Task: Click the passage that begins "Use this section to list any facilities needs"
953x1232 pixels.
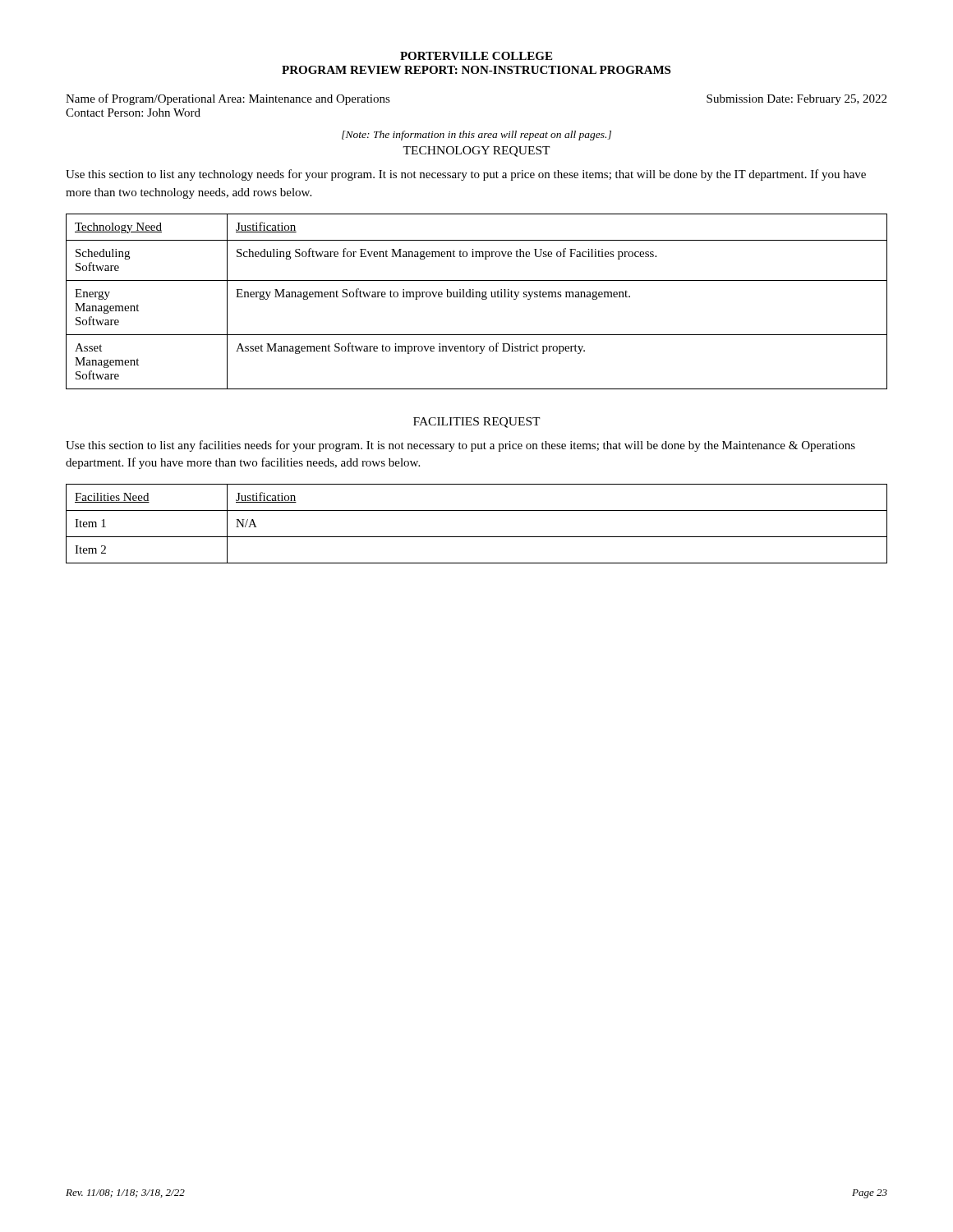Action: tap(460, 454)
